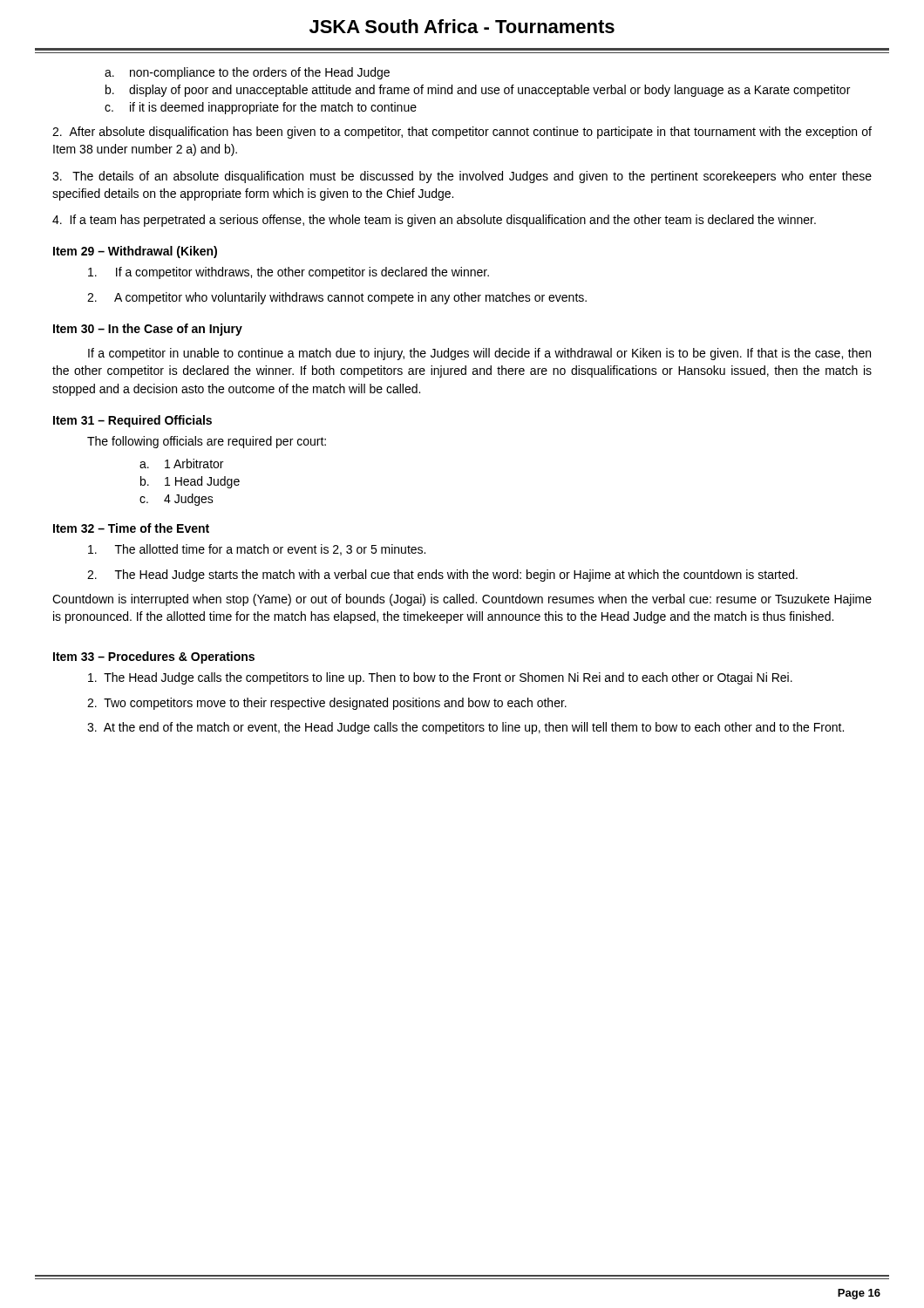
Task: Select the text block that says "The following officials"
Action: point(207,441)
